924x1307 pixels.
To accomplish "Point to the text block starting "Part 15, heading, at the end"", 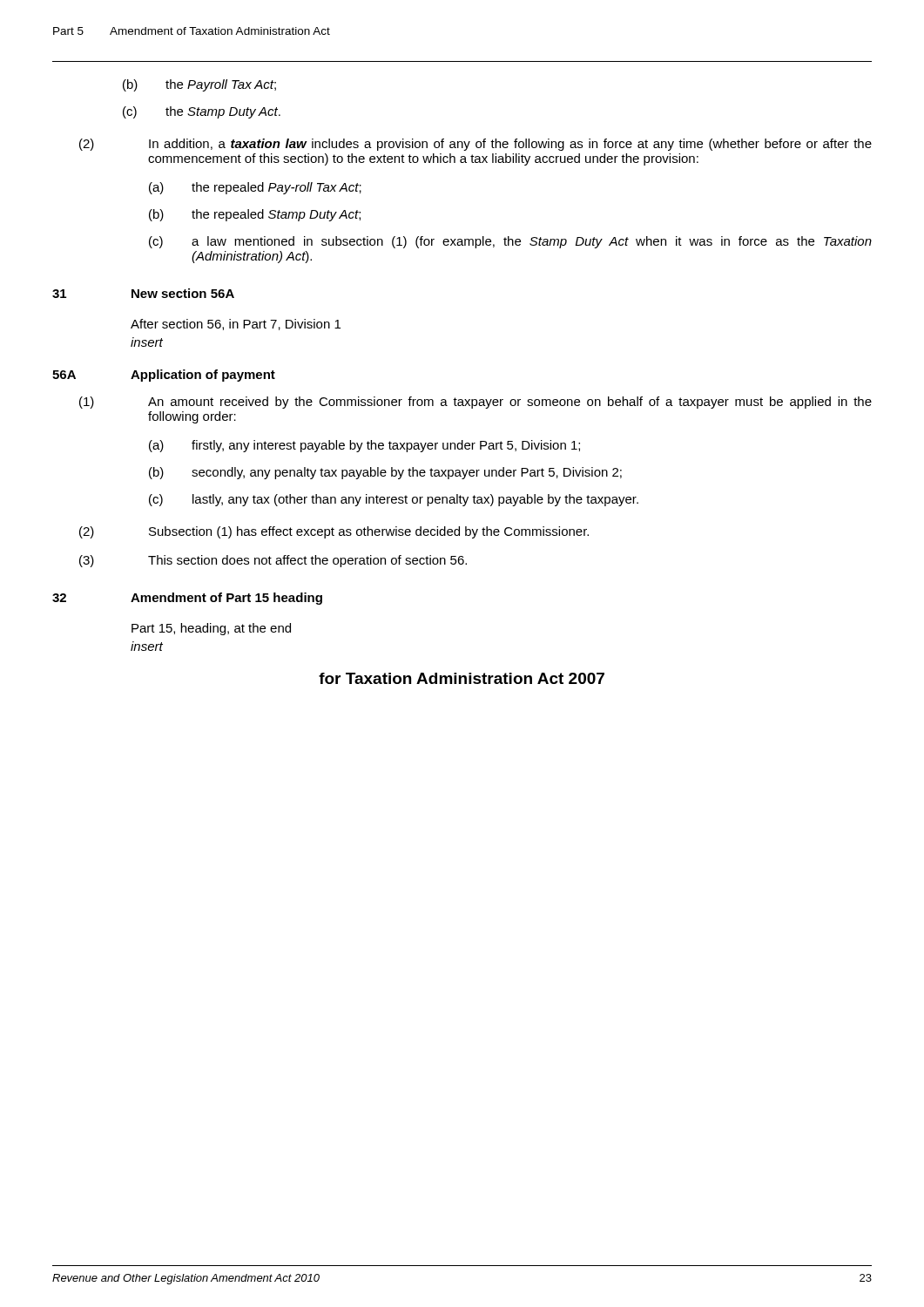I will (211, 628).
